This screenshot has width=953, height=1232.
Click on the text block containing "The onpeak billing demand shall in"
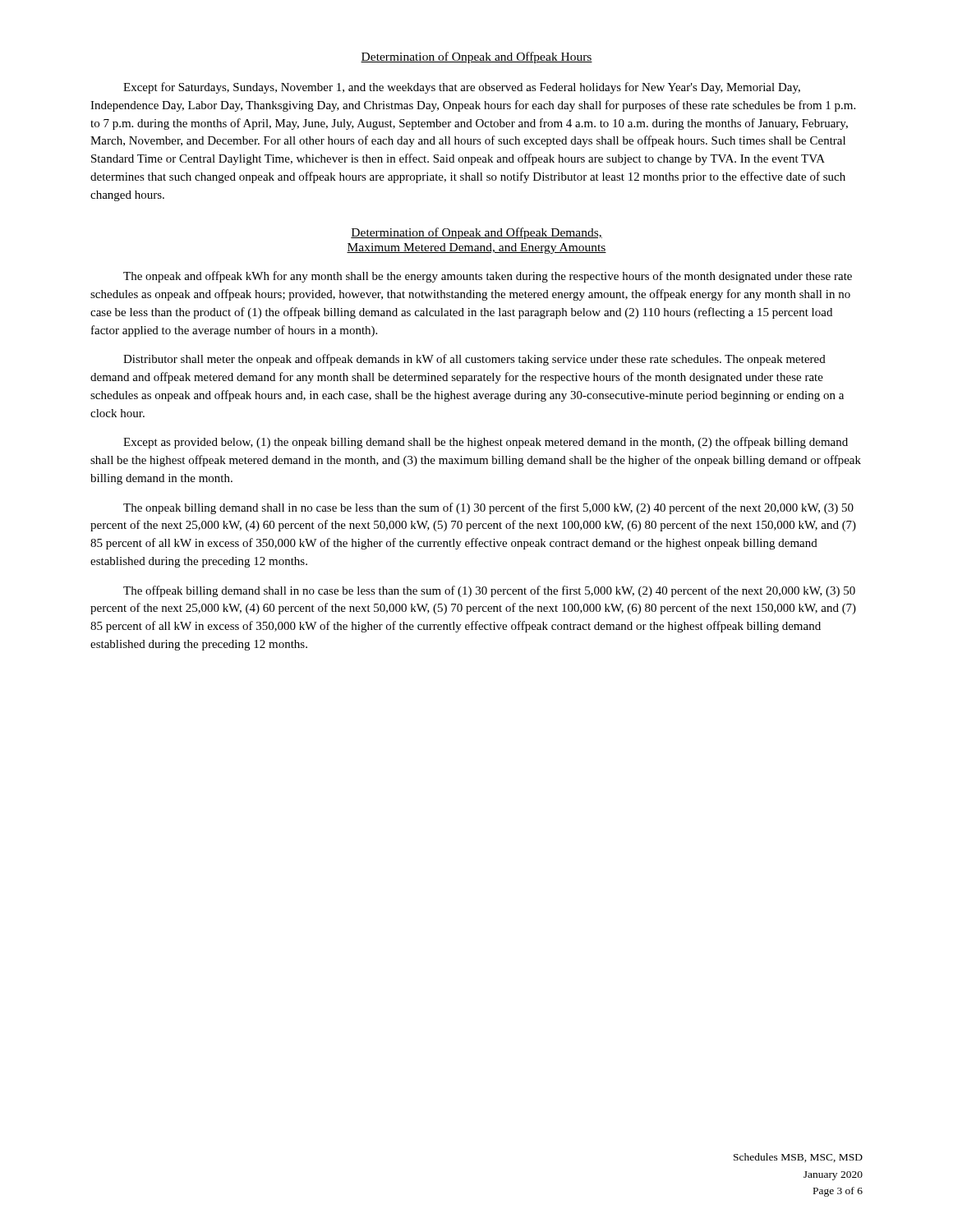[x=476, y=535]
